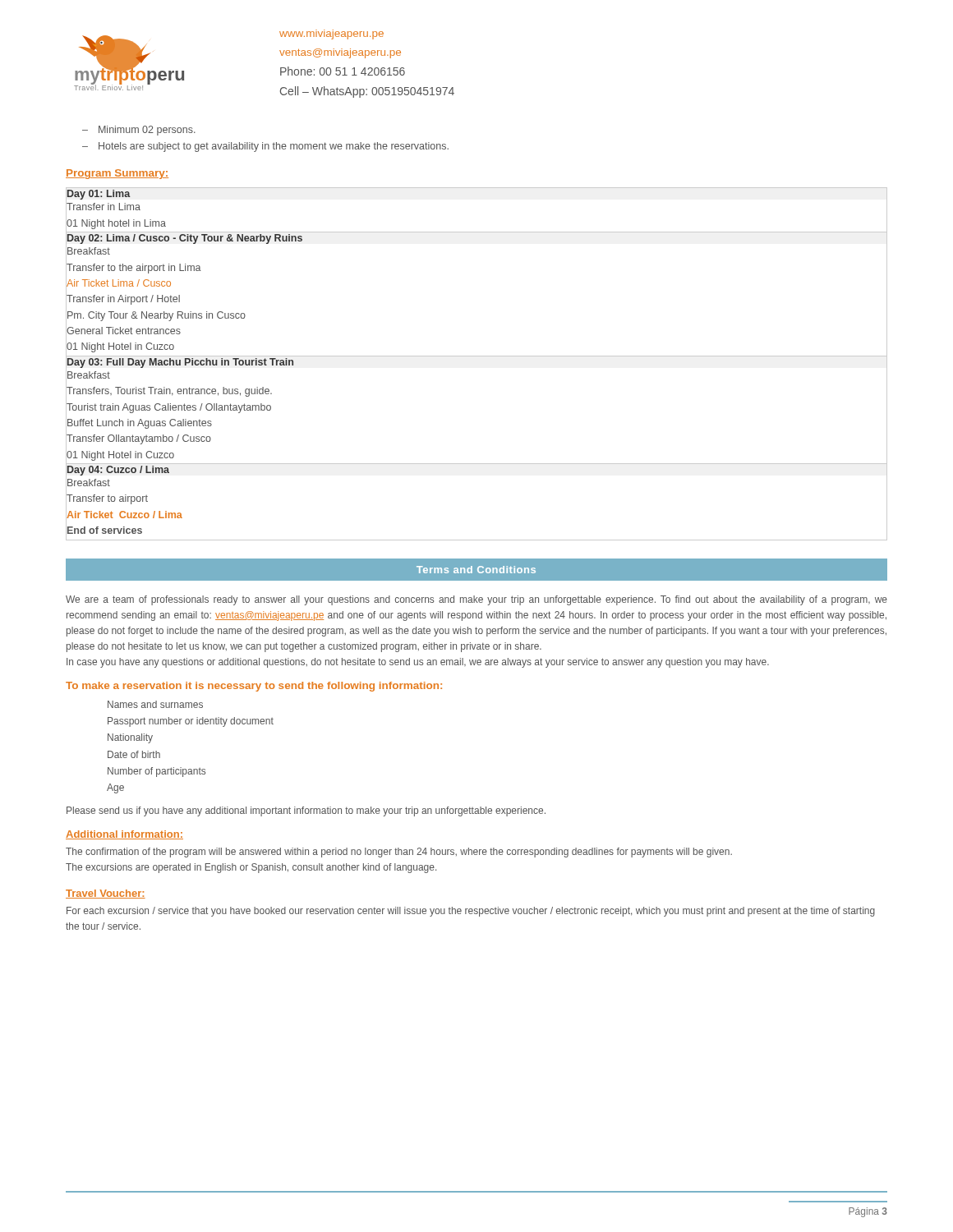Click on the block starting "For each excursion"
The height and width of the screenshot is (1232, 953).
pos(470,919)
